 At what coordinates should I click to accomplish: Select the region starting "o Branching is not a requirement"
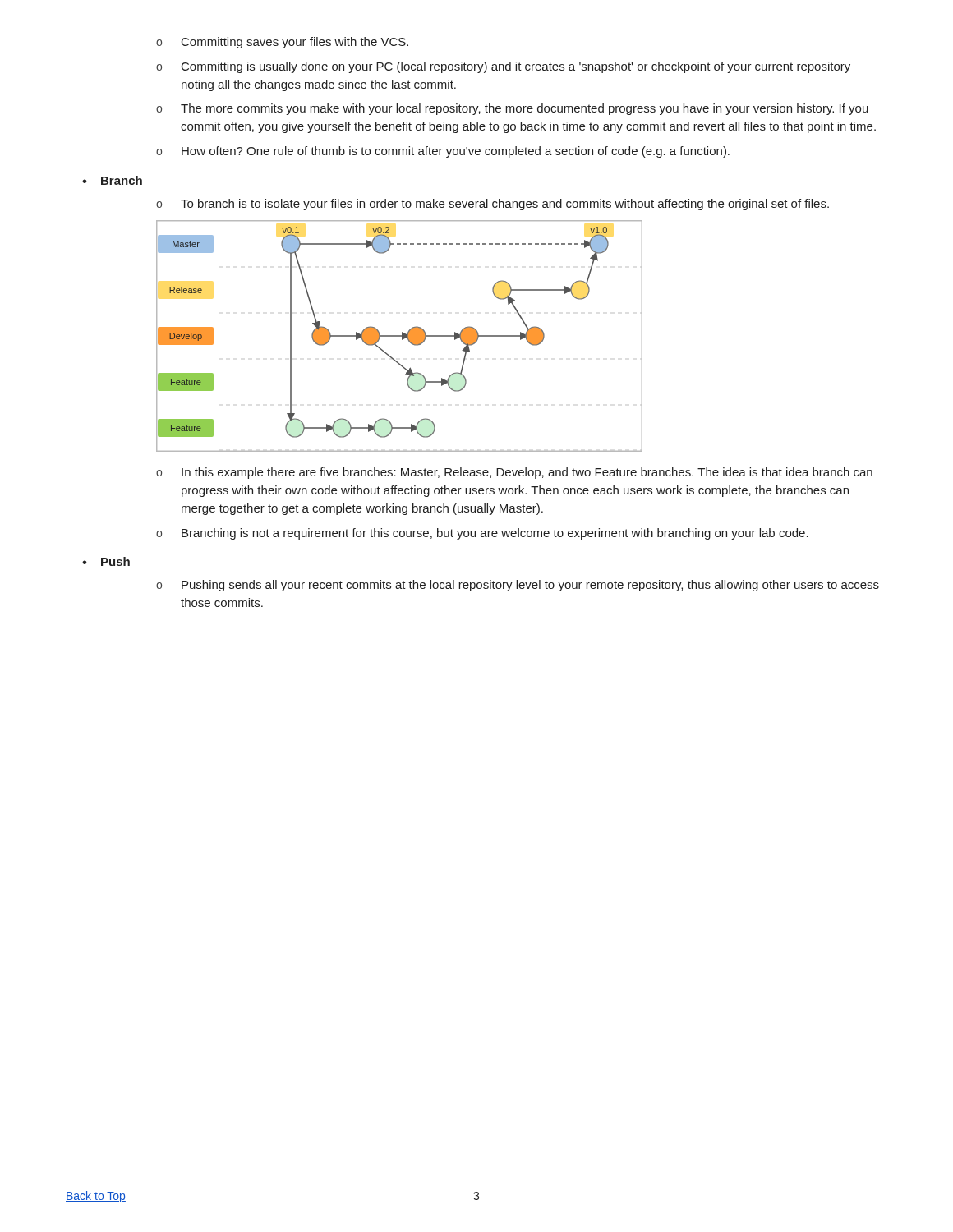tap(522, 533)
